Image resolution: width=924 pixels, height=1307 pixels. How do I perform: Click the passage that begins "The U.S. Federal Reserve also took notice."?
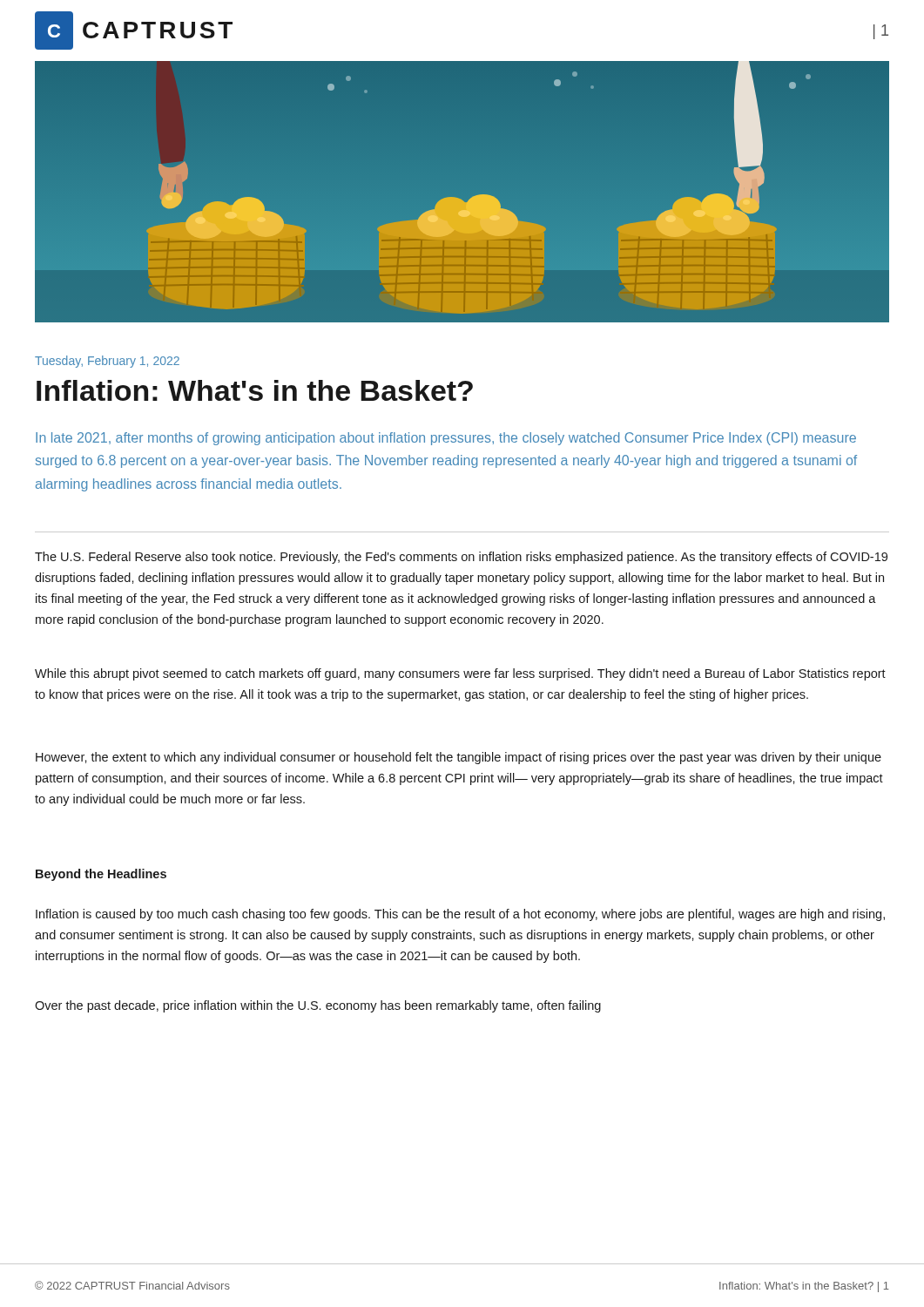pyautogui.click(x=462, y=589)
